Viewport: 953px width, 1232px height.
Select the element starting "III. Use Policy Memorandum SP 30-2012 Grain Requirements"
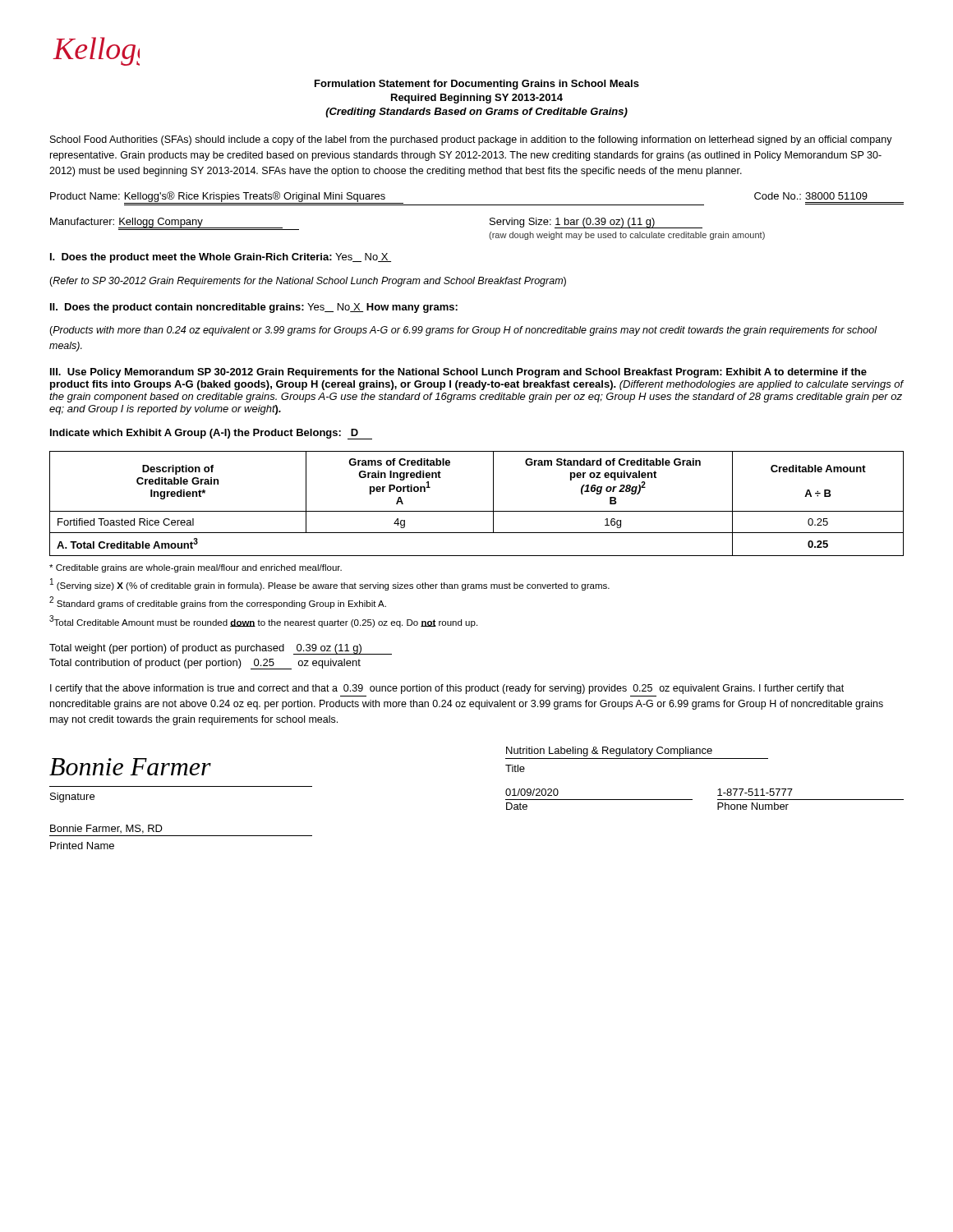coord(476,390)
